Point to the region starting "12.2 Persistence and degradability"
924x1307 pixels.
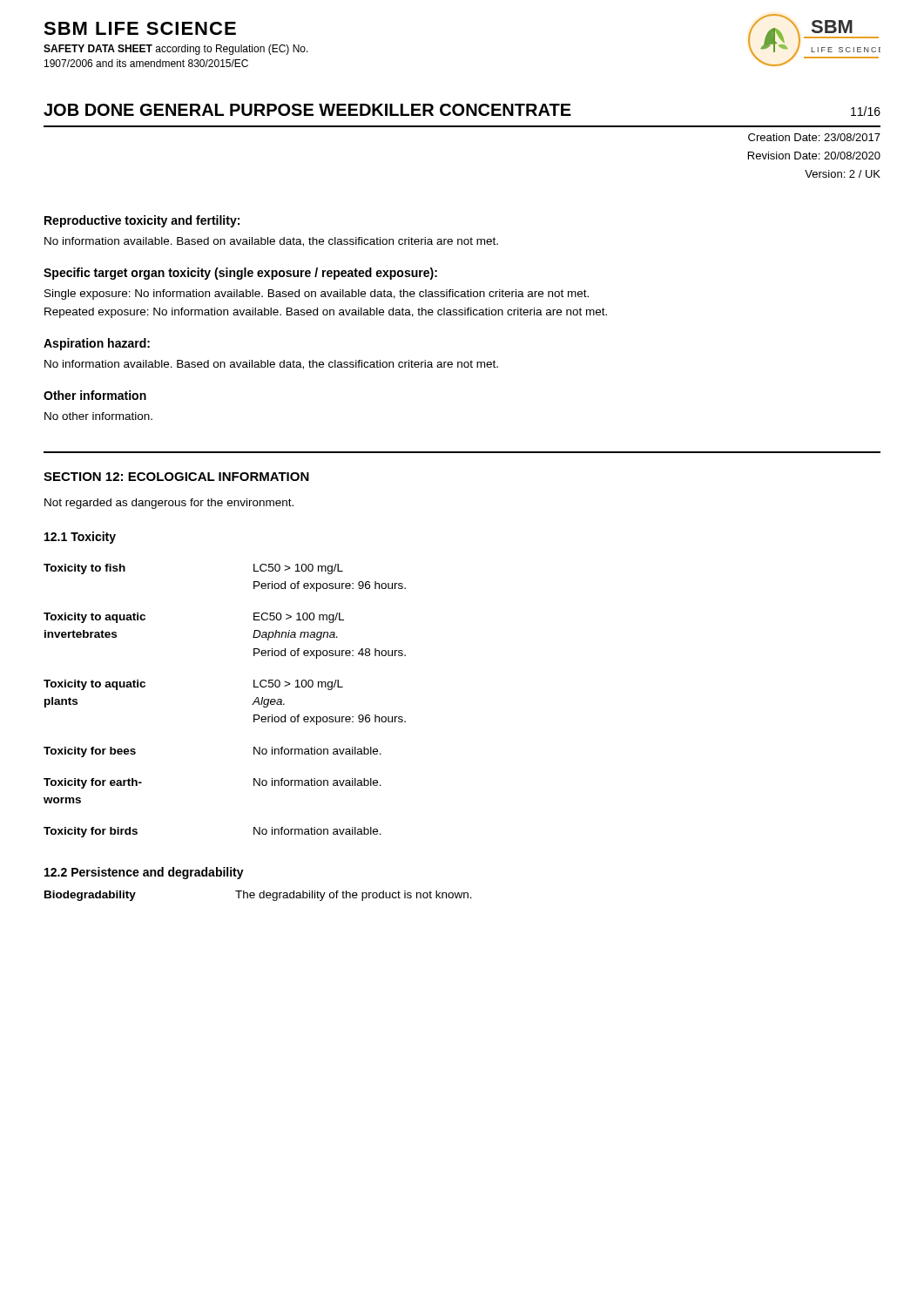pyautogui.click(x=143, y=872)
